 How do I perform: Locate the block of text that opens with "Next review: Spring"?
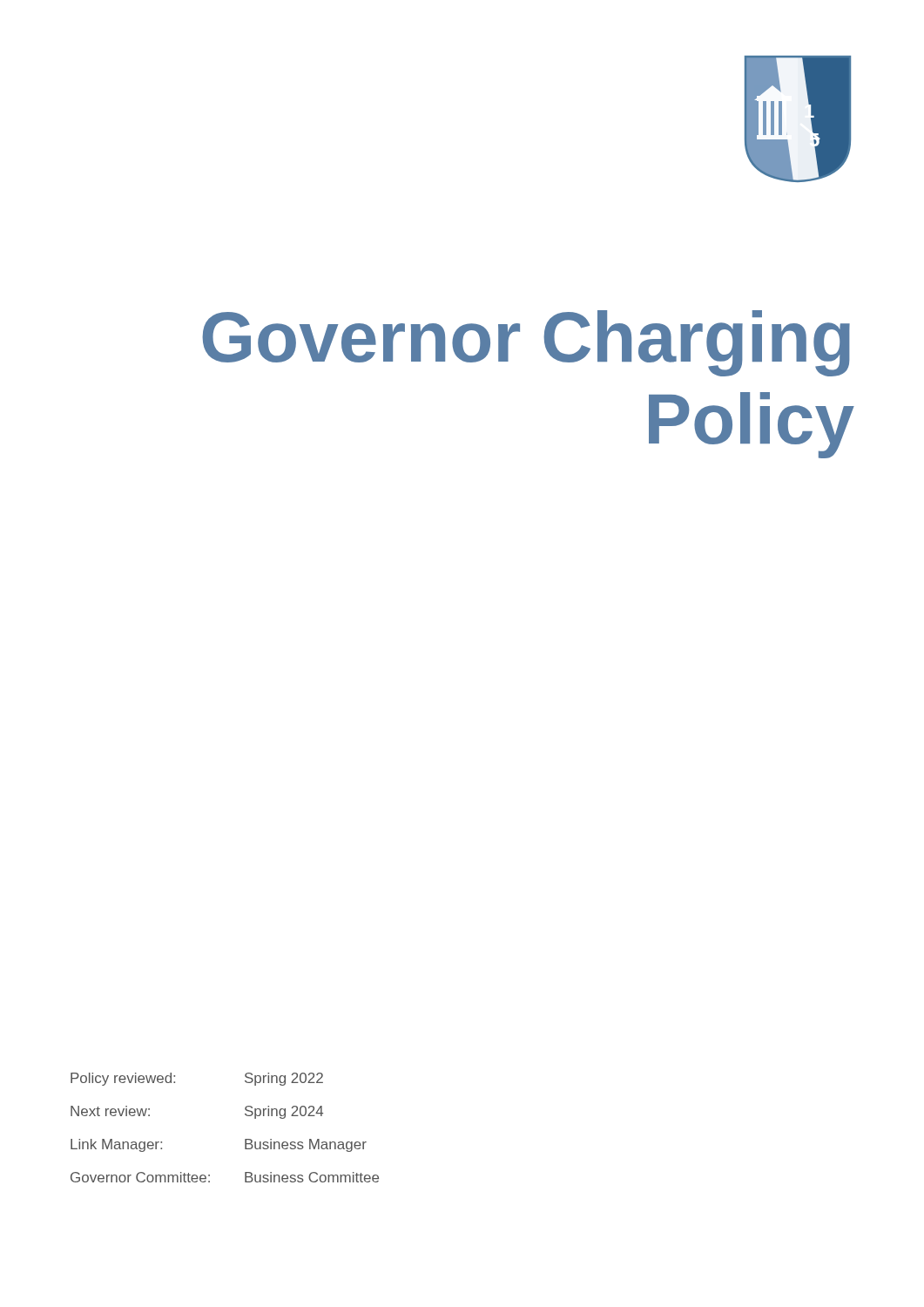[x=253, y=1112]
